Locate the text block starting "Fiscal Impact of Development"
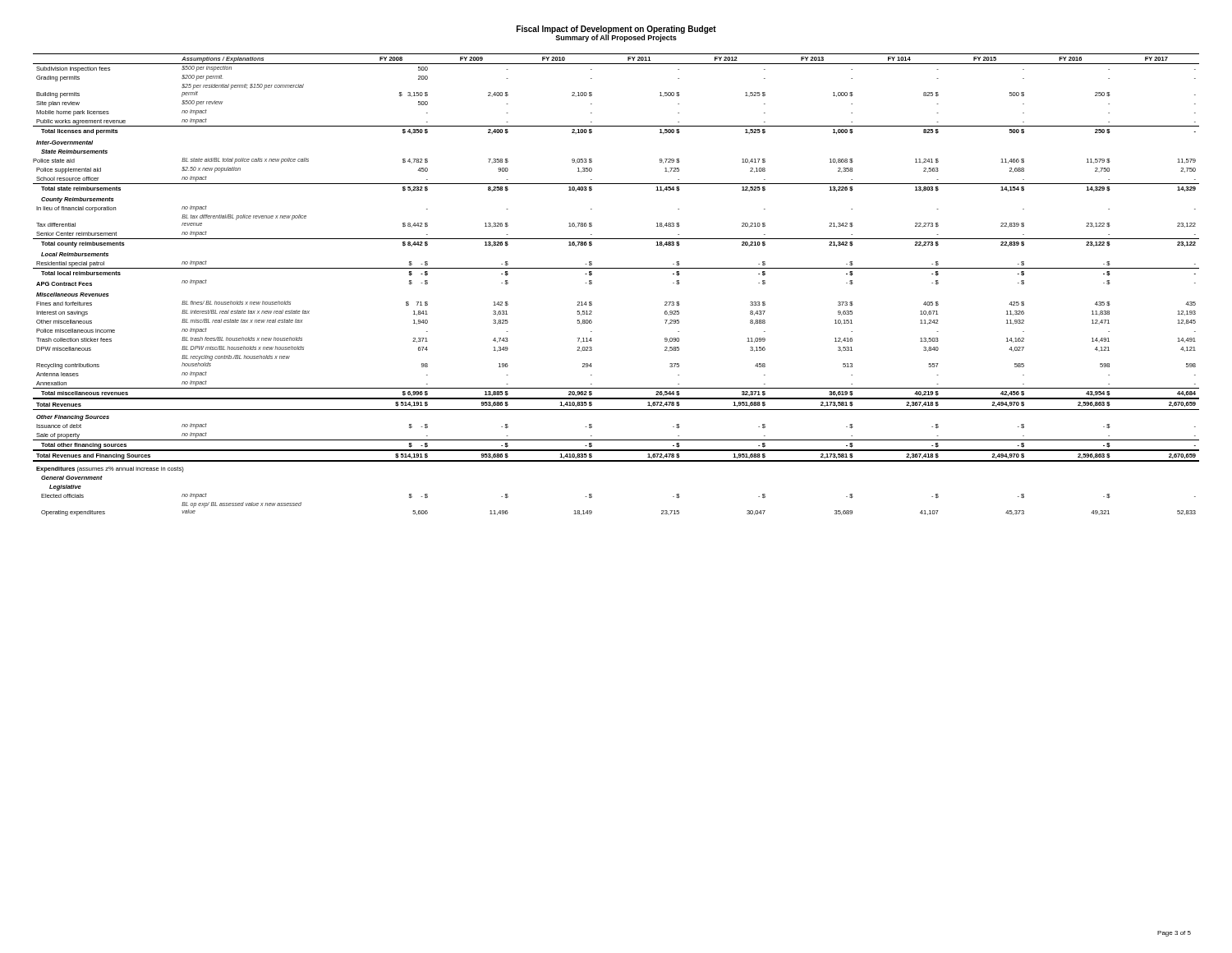The height and width of the screenshot is (953, 1232). (x=616, y=33)
